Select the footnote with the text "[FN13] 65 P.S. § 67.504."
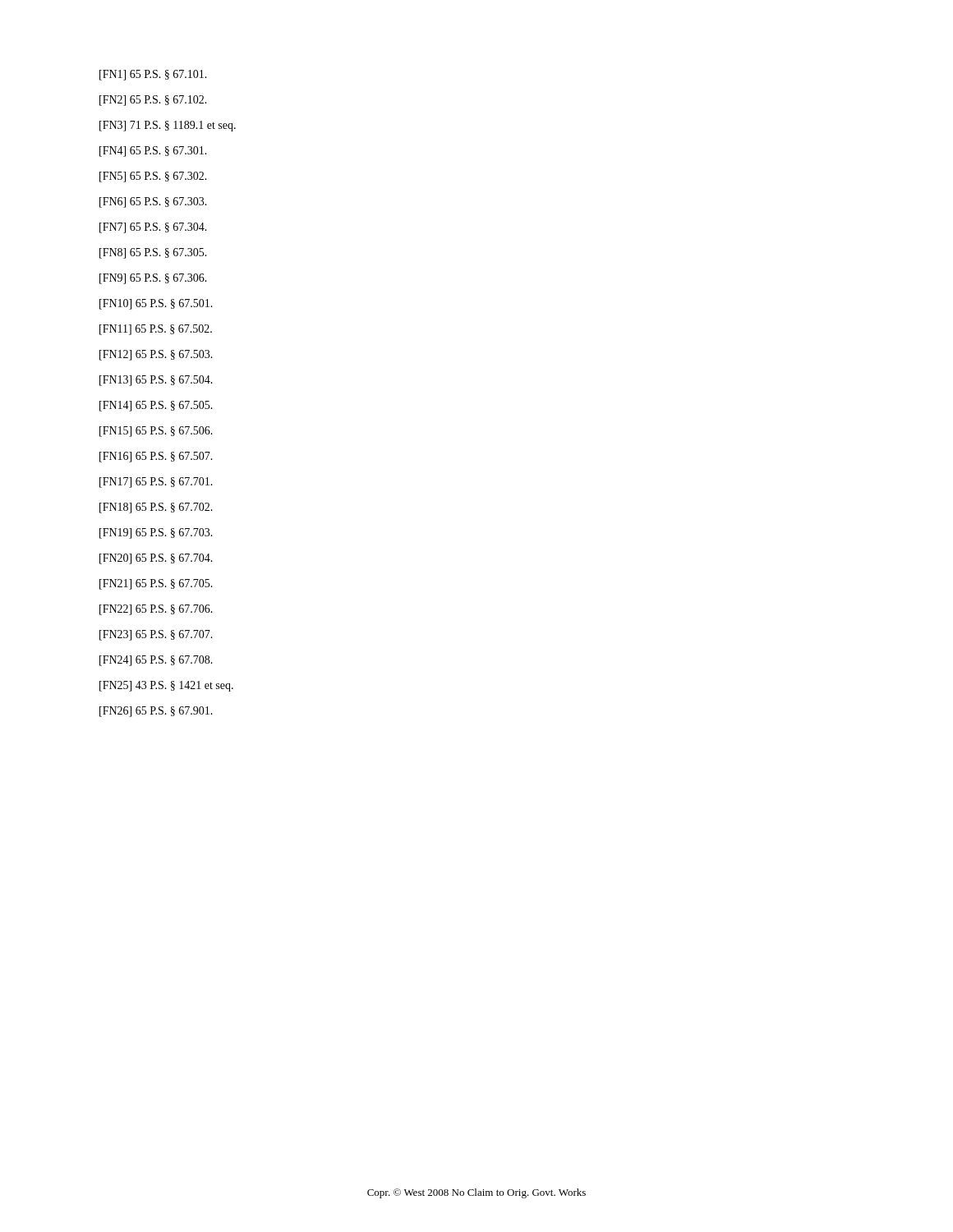This screenshot has height=1232, width=953. [156, 380]
